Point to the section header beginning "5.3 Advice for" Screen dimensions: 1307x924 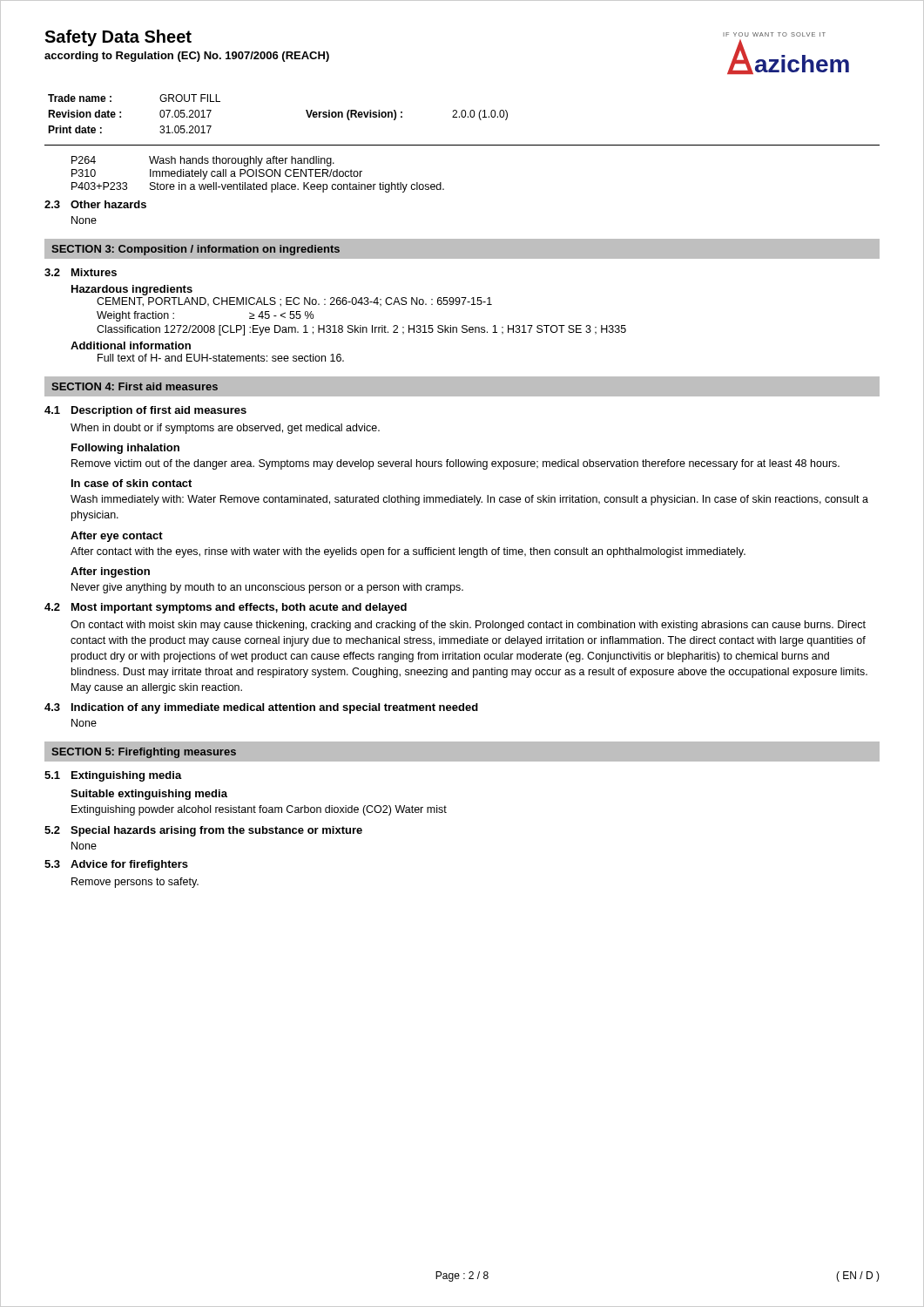(116, 864)
